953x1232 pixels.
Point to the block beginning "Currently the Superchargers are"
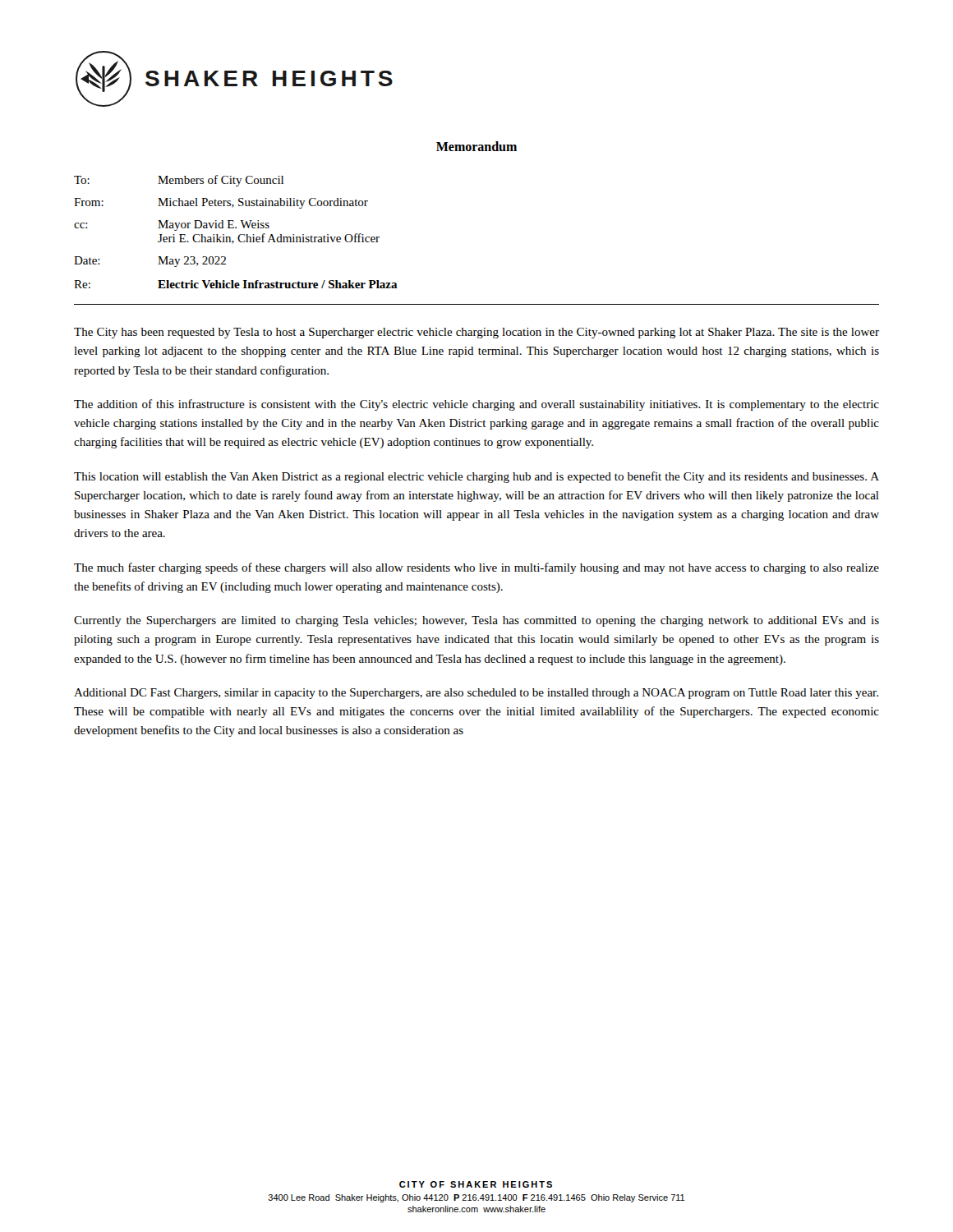tap(476, 639)
